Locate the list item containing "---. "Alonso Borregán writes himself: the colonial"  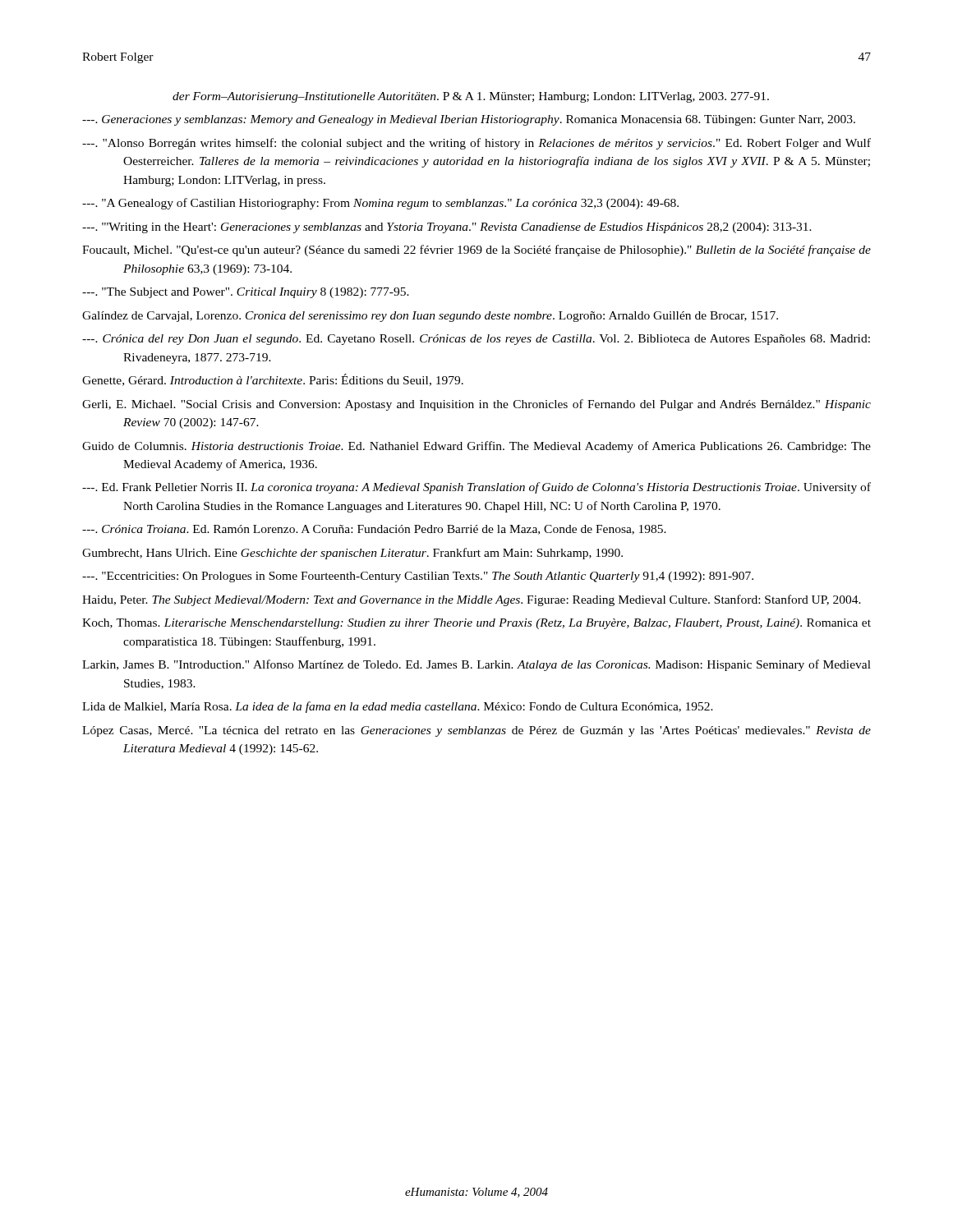click(x=476, y=161)
